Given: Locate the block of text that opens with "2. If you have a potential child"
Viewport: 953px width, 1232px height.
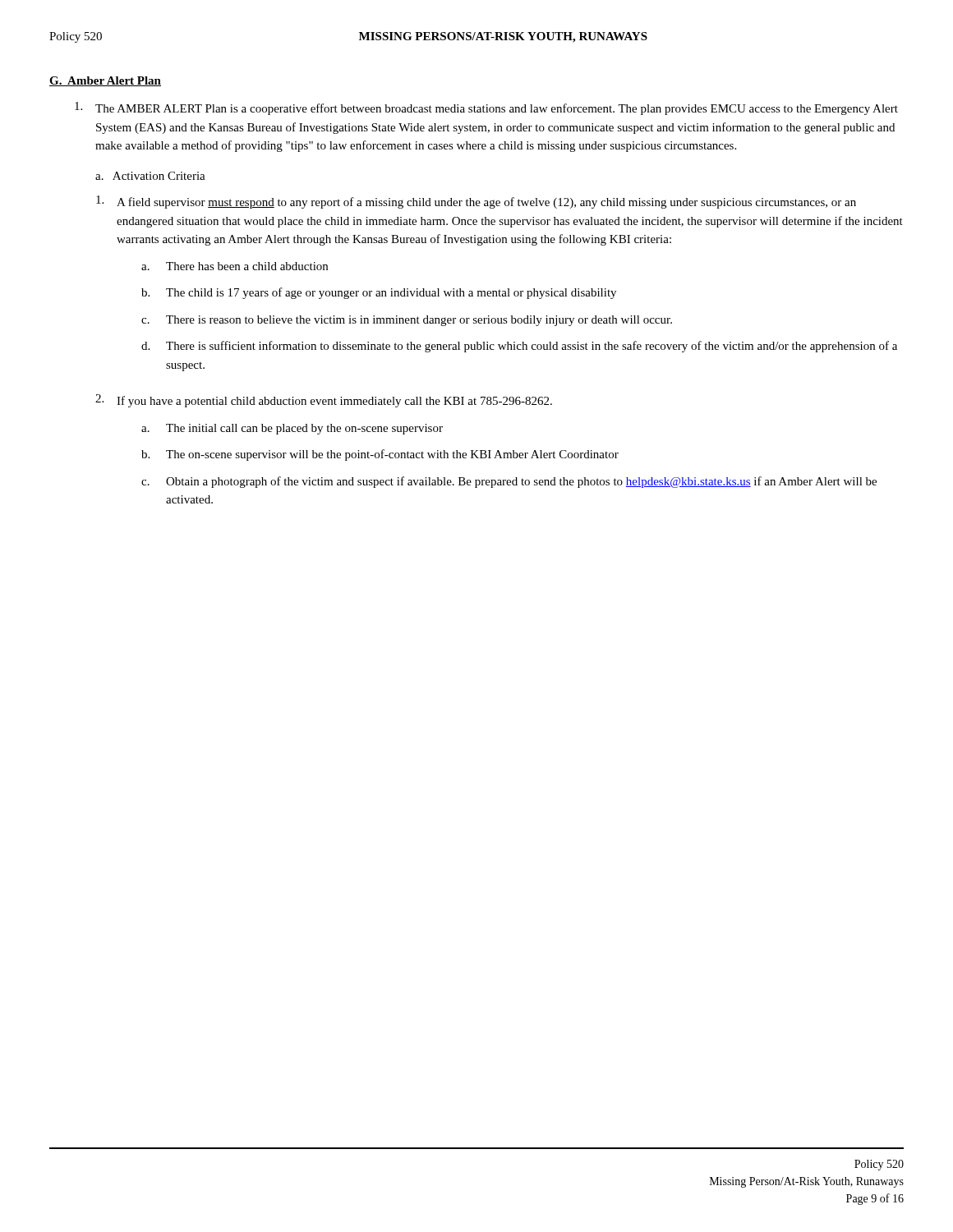Looking at the screenshot, I should point(500,454).
